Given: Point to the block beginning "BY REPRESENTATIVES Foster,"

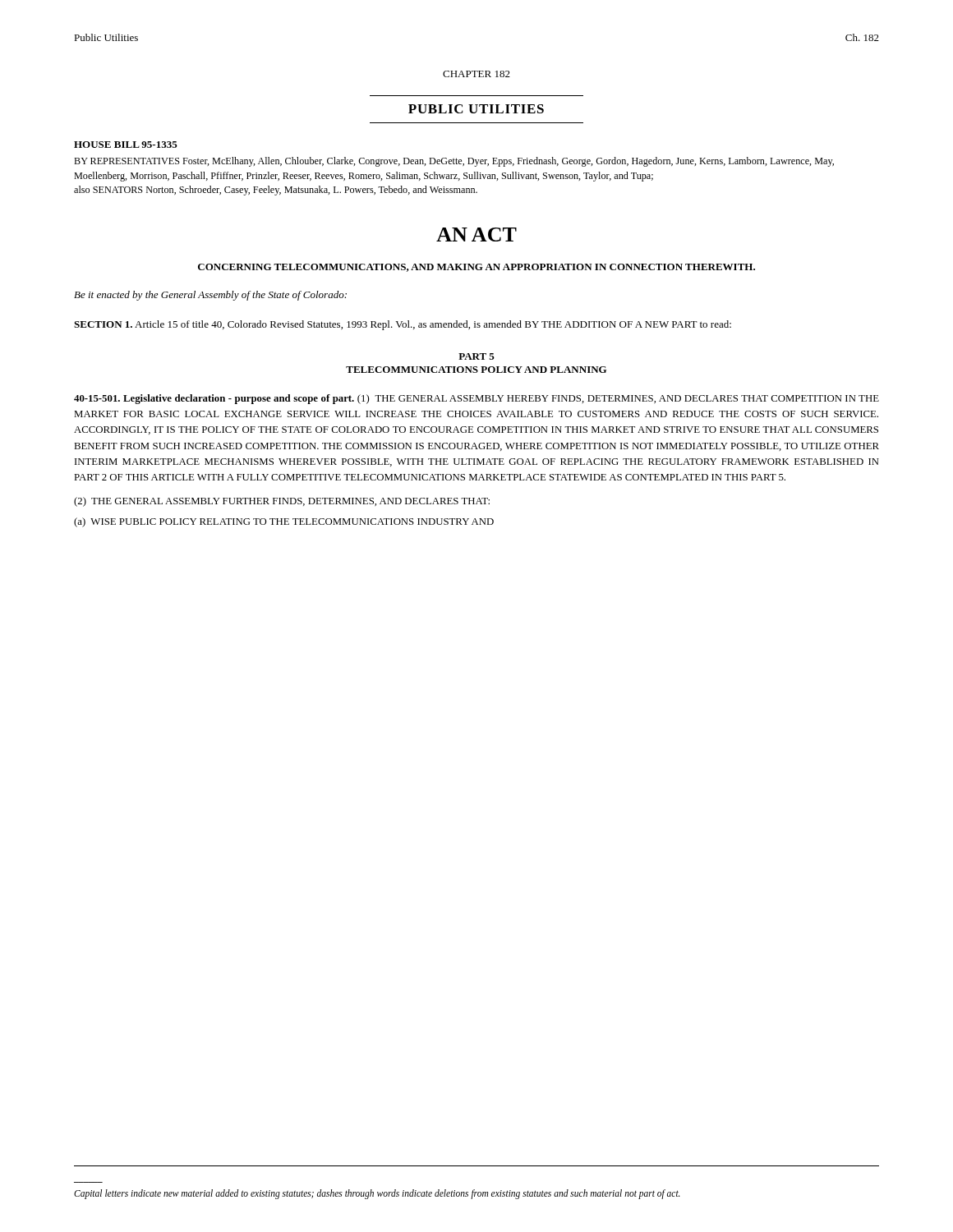Looking at the screenshot, I should click(454, 175).
